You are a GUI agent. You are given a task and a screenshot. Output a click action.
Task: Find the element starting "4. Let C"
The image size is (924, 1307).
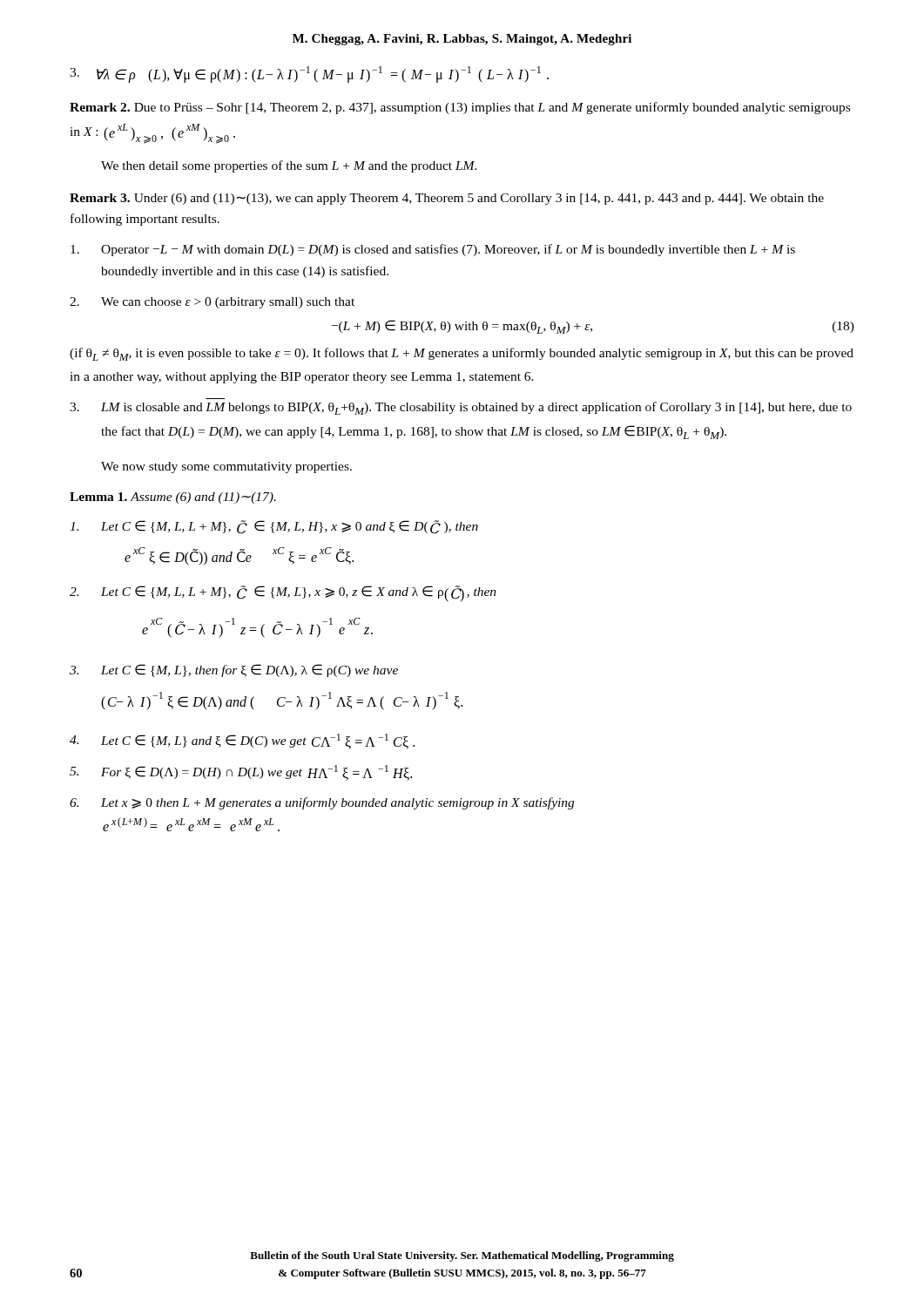point(290,742)
